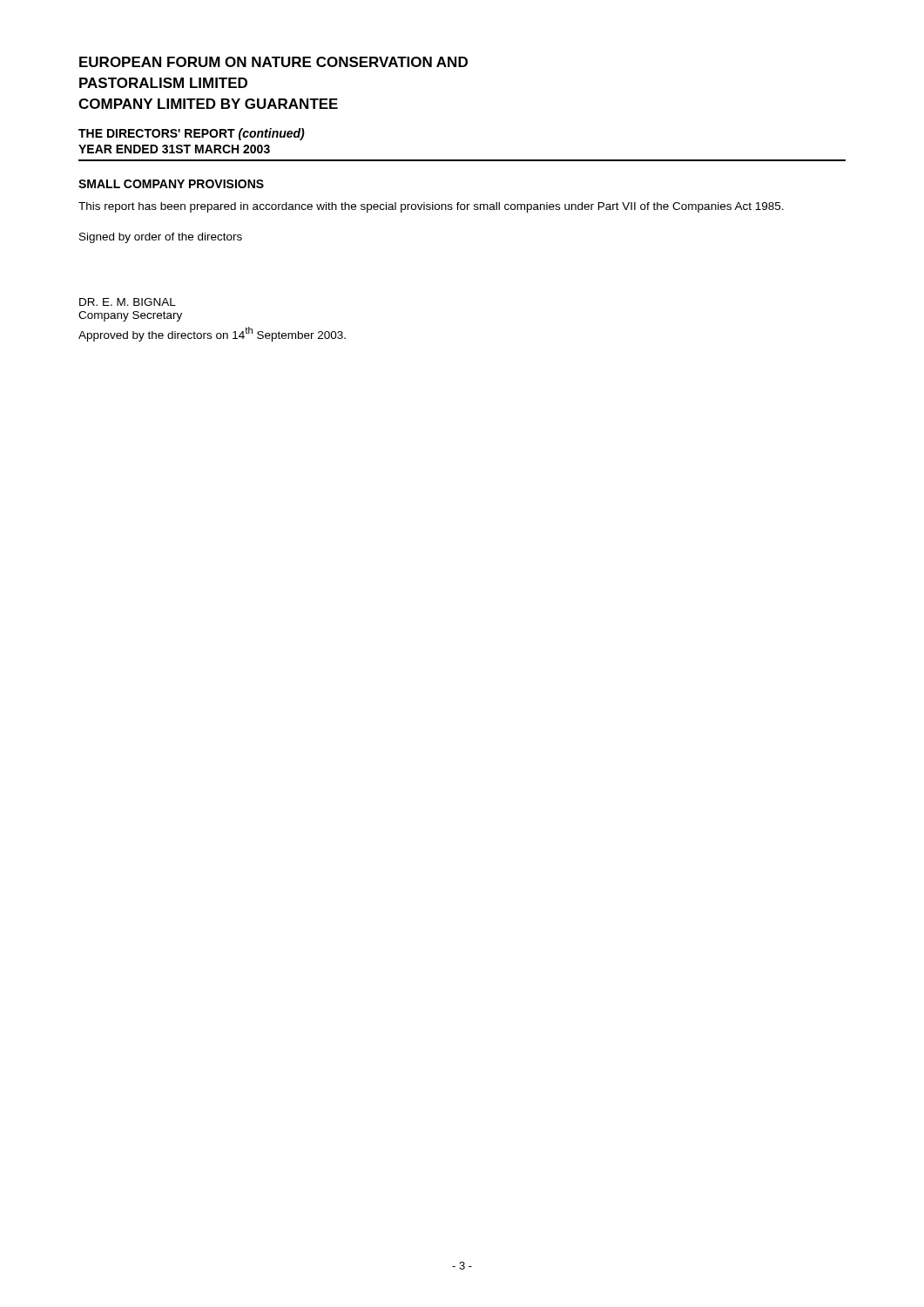Find the text starting "DR. E. M."
This screenshot has width=924, height=1307.
[x=130, y=308]
